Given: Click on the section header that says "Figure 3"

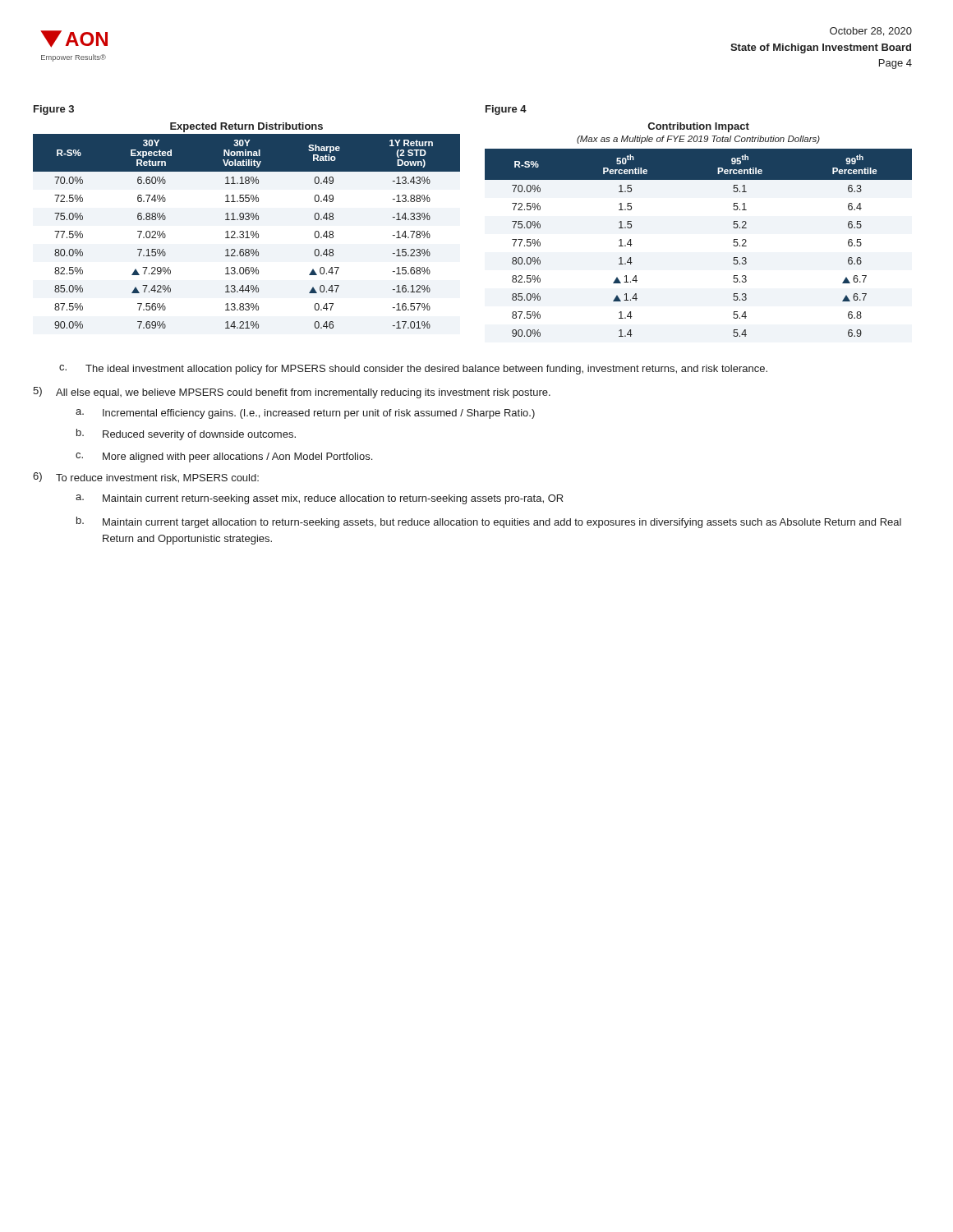Looking at the screenshot, I should pyautogui.click(x=54, y=109).
